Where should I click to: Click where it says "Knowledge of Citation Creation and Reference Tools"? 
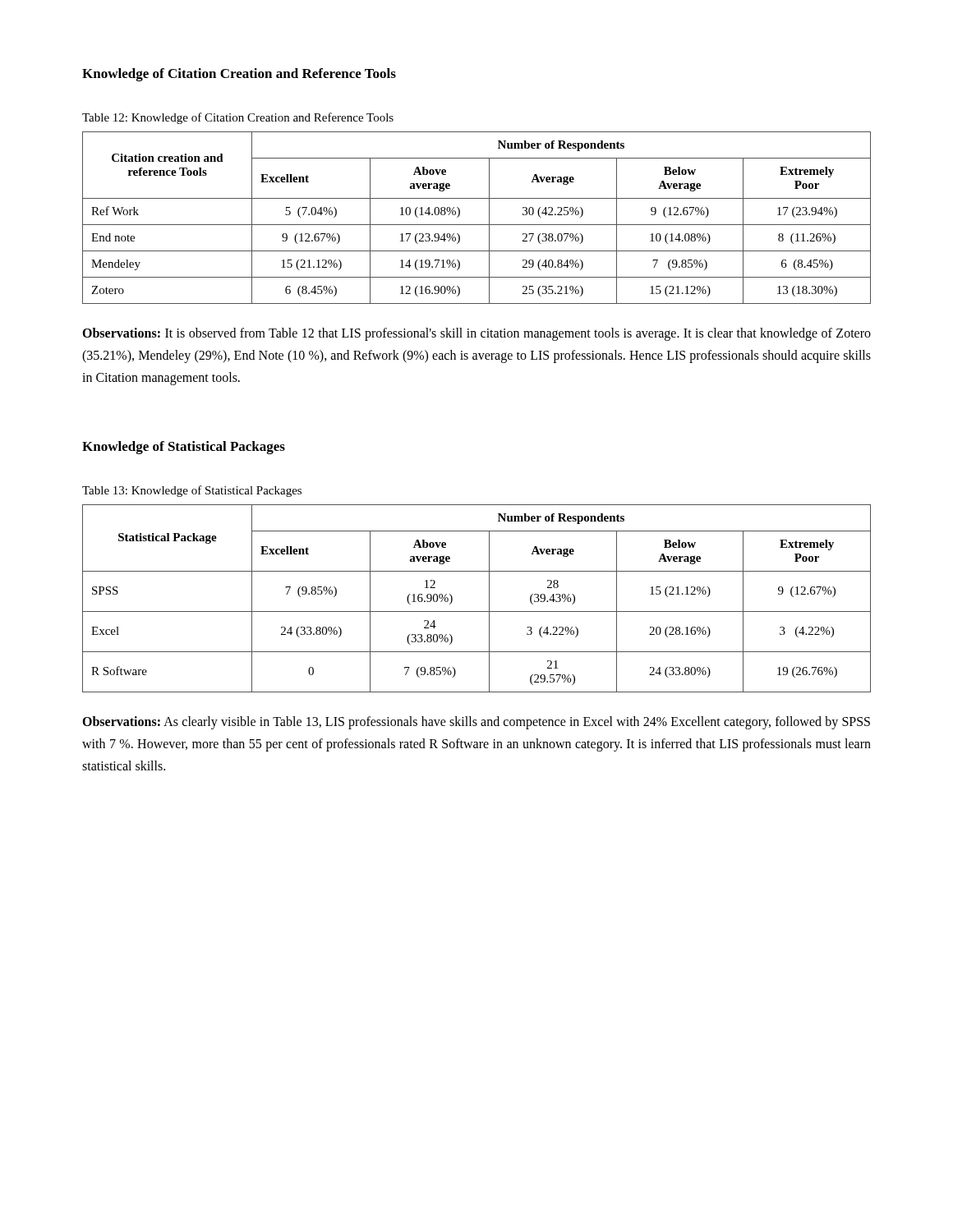[239, 74]
